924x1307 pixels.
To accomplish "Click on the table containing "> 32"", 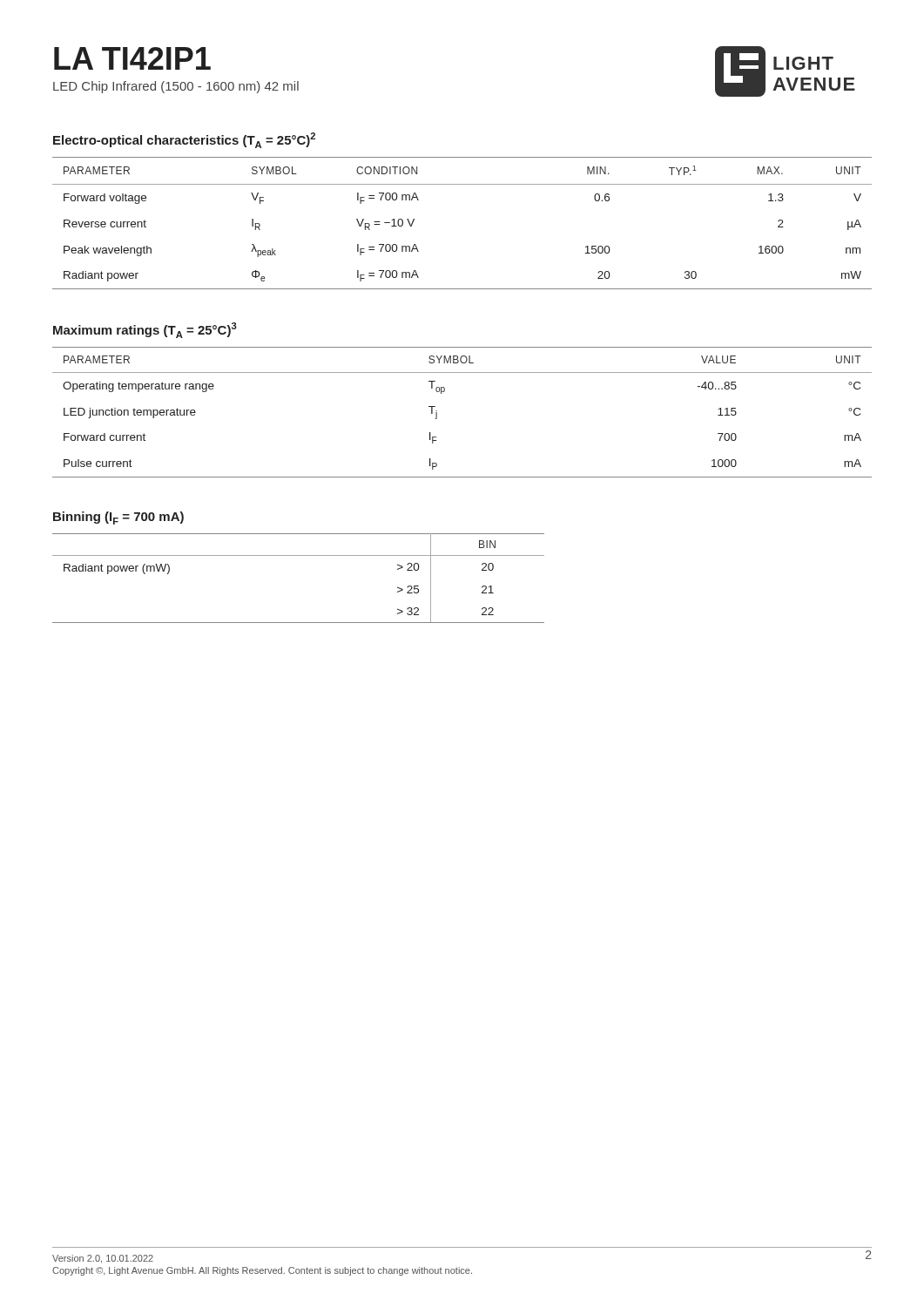I will click(x=462, y=578).
